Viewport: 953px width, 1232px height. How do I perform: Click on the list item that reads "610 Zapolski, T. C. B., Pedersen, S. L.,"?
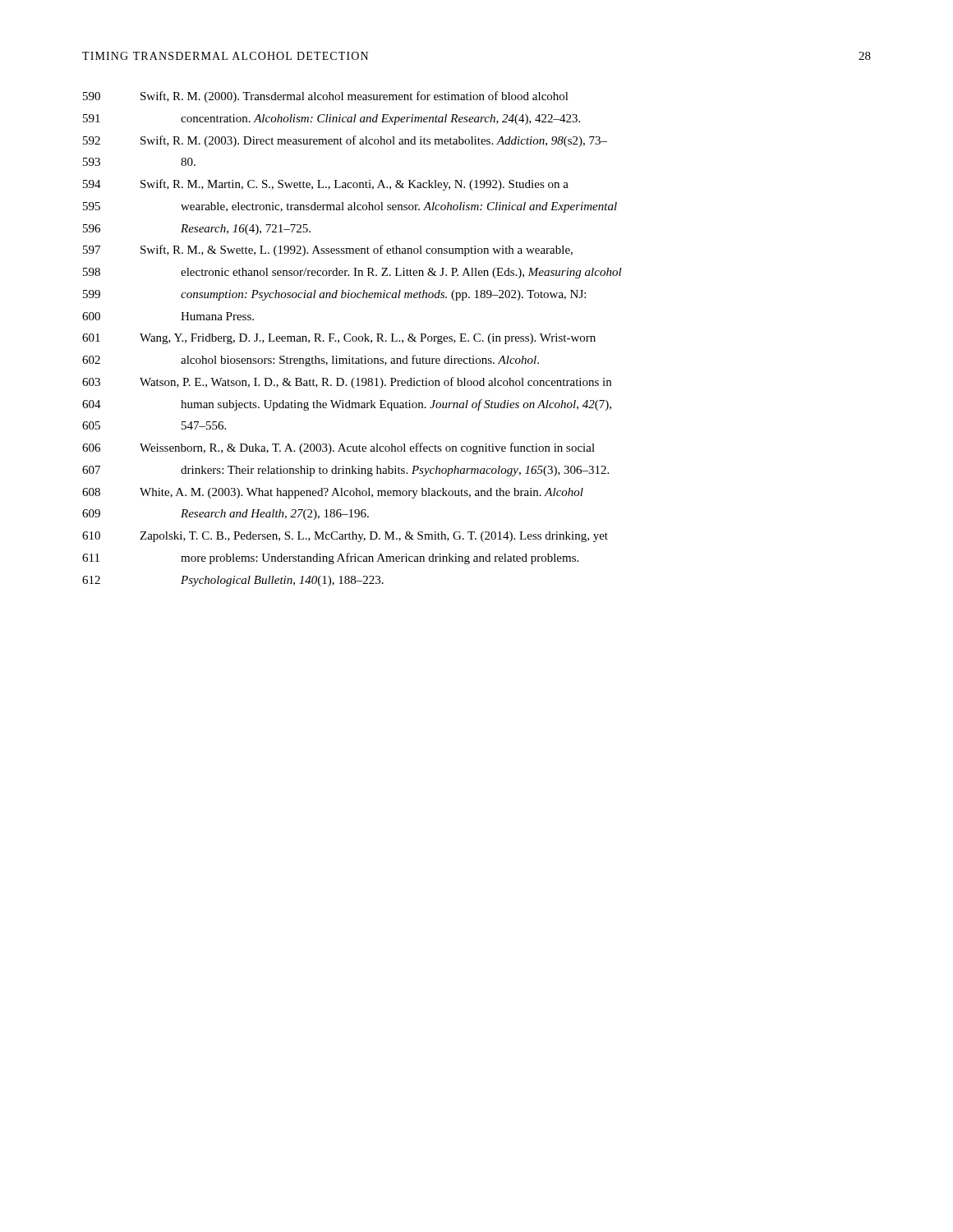pos(476,536)
